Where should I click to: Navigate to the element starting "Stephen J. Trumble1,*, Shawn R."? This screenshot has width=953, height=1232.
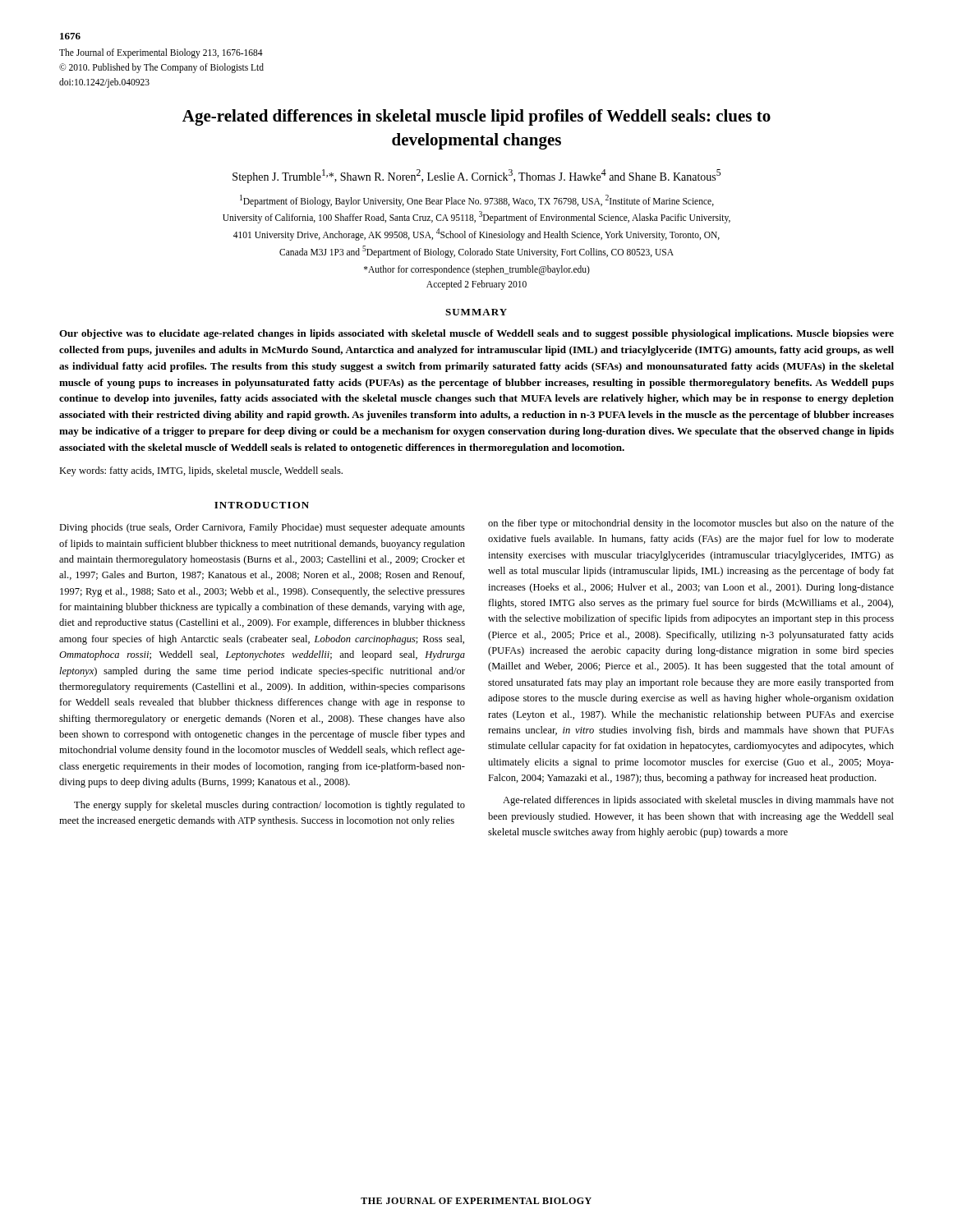[x=476, y=175]
